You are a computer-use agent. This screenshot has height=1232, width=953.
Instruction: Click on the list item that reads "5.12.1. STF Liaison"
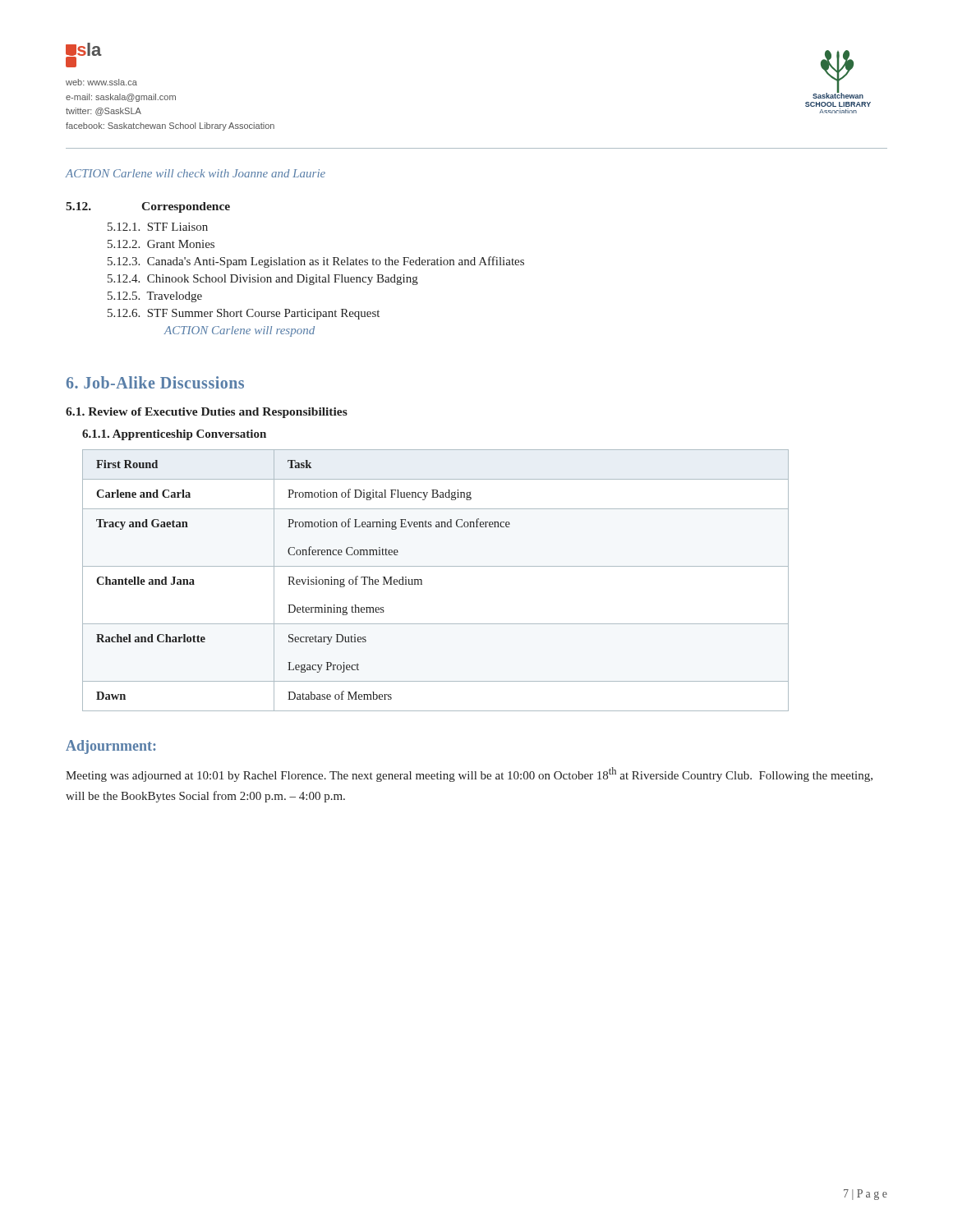tap(157, 227)
